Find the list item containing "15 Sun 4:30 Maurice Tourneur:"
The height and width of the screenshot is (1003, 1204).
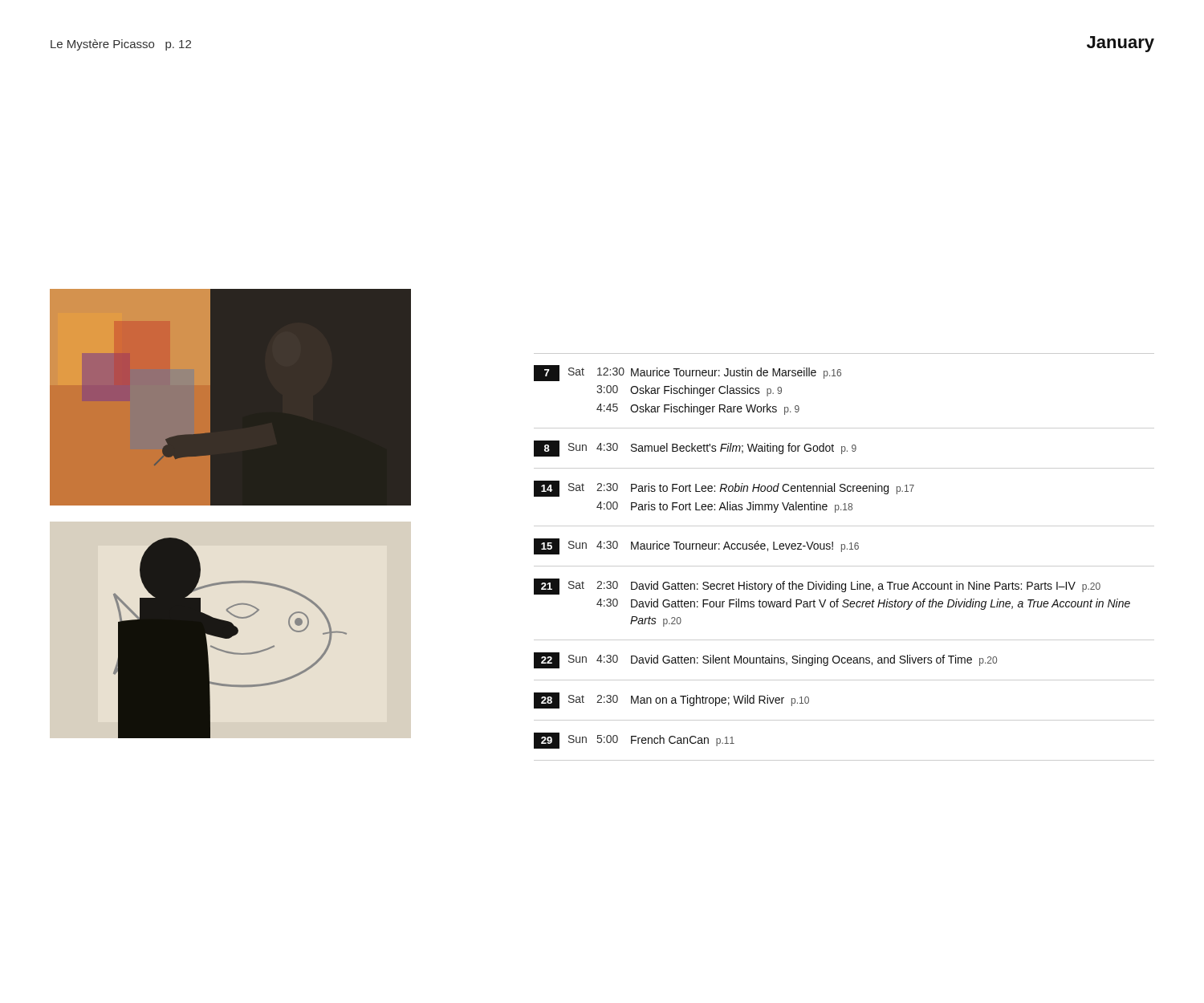pyautogui.click(x=844, y=546)
